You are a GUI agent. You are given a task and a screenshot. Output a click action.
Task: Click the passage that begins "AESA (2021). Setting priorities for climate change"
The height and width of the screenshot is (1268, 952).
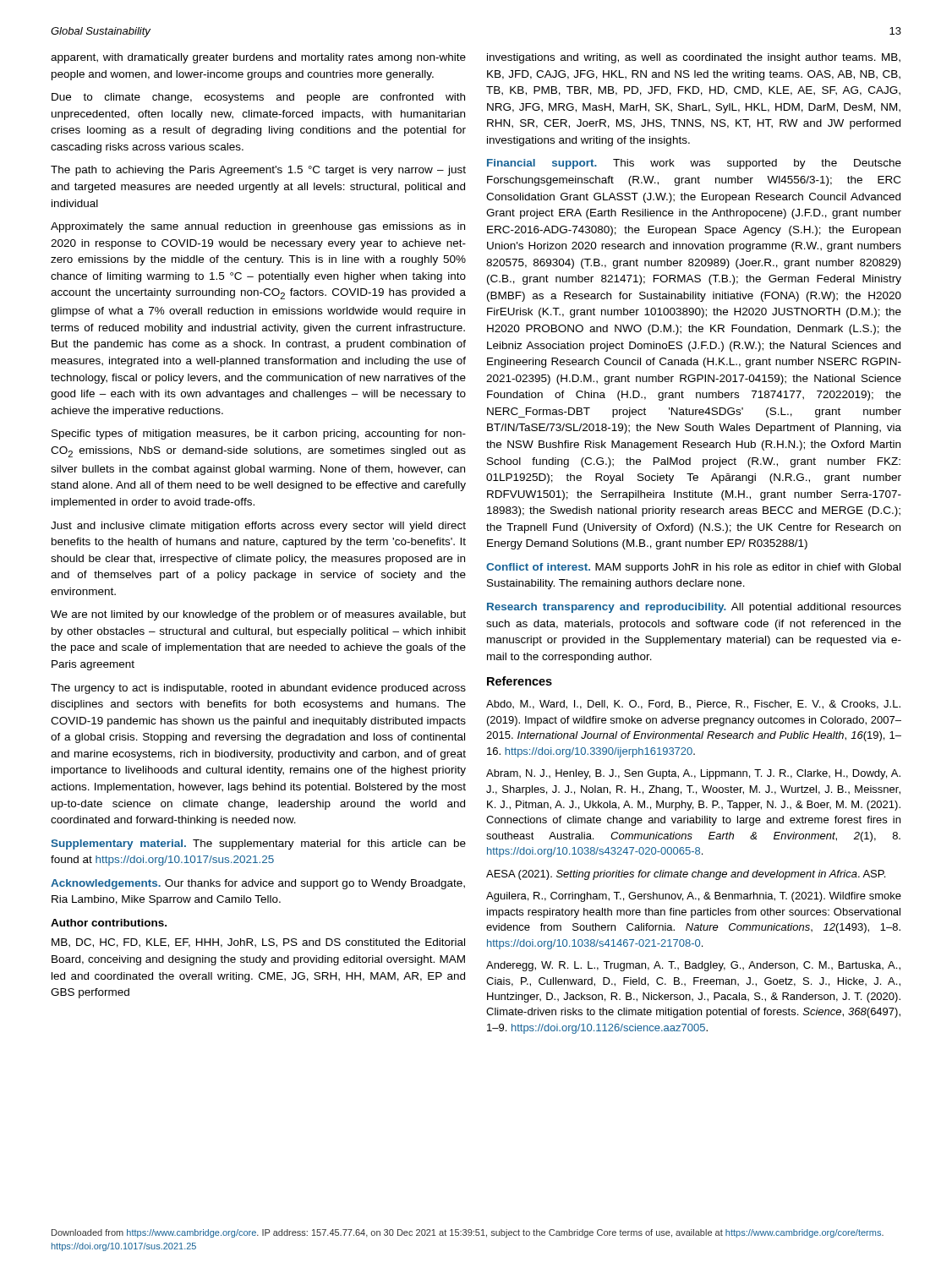(694, 874)
